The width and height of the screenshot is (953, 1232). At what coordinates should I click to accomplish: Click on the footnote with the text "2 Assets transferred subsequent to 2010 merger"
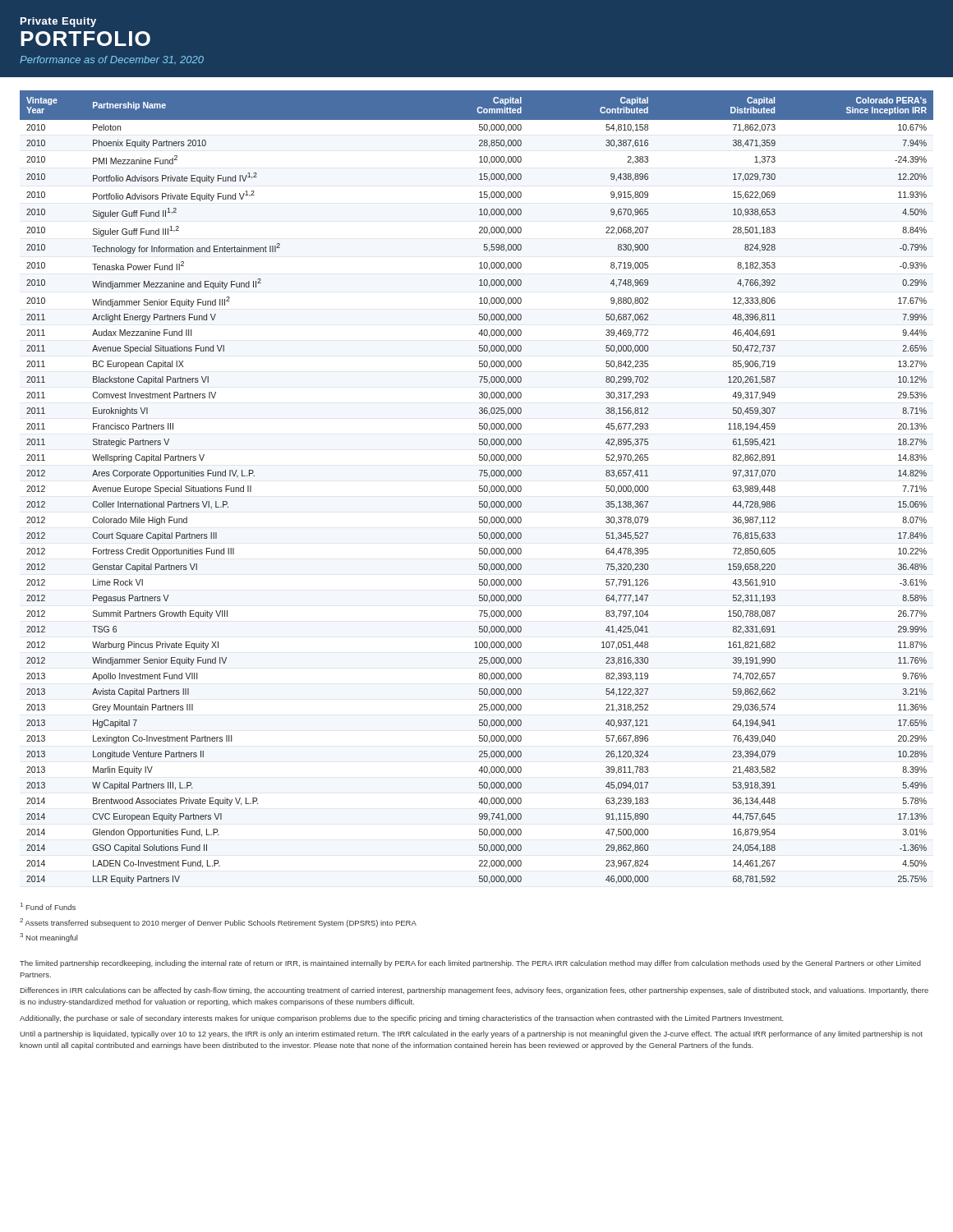(x=218, y=922)
